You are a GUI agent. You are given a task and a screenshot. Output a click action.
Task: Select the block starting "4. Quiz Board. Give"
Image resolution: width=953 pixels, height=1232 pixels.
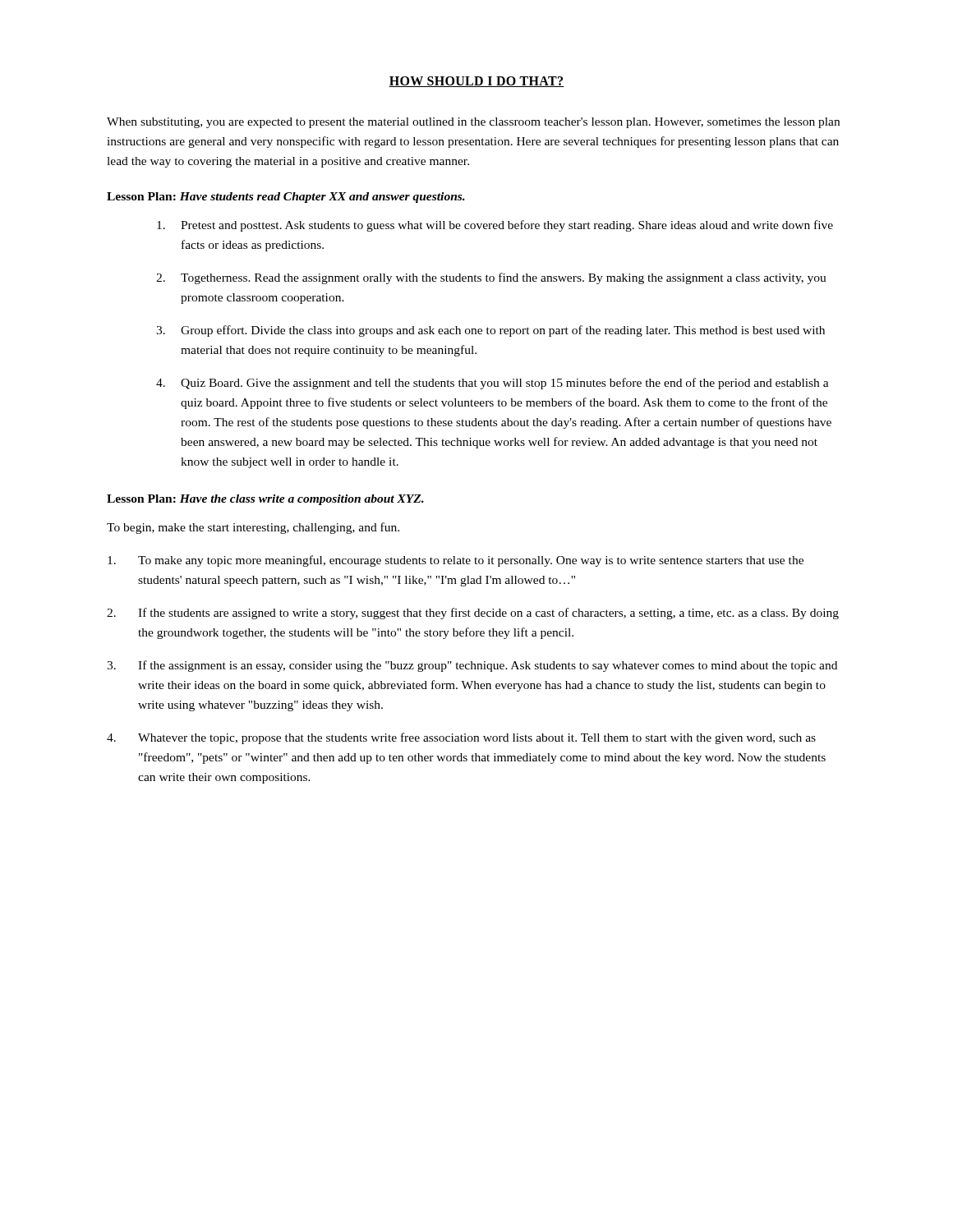494,421
